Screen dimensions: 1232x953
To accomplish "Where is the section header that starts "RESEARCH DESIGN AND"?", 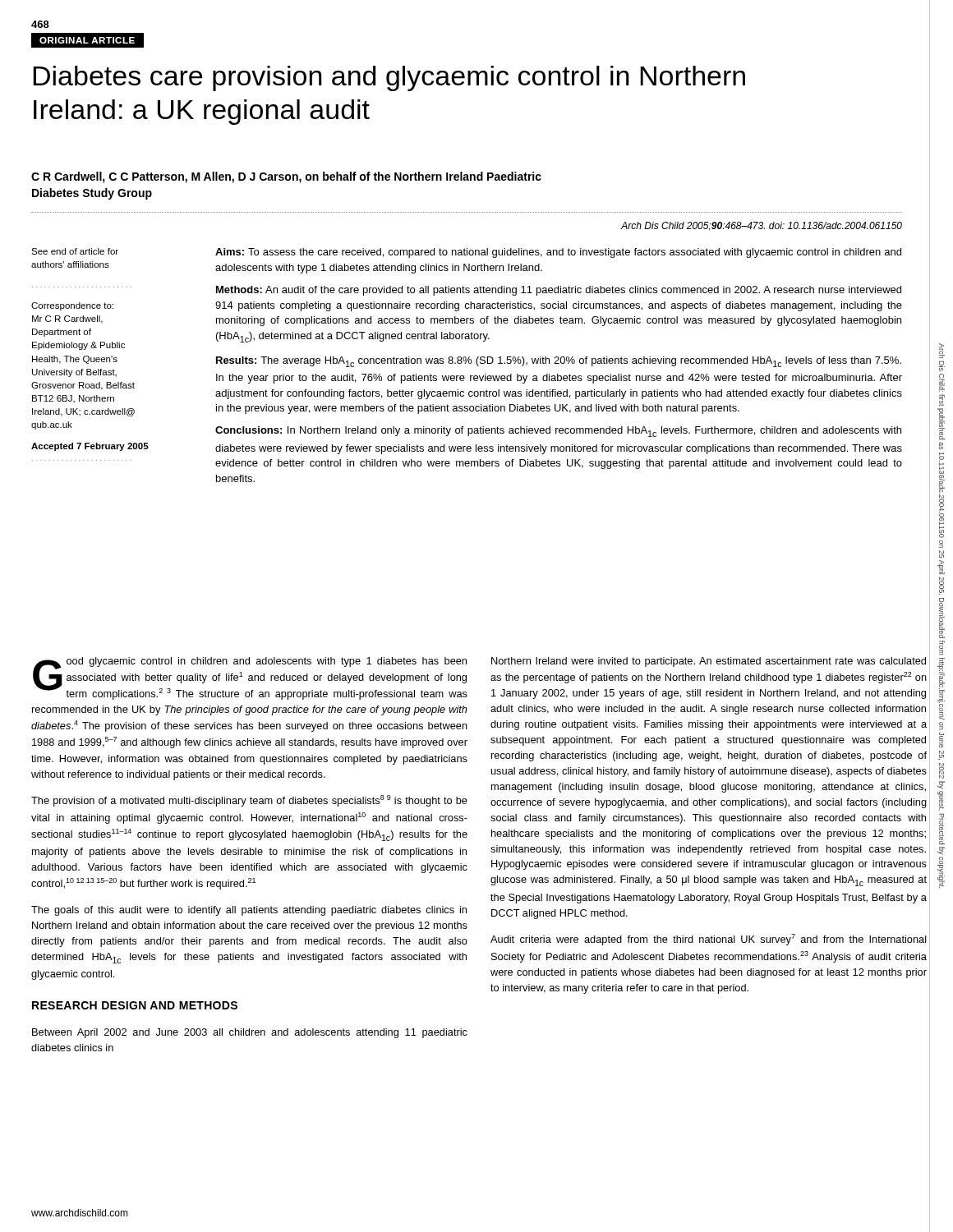I will click(x=135, y=1006).
